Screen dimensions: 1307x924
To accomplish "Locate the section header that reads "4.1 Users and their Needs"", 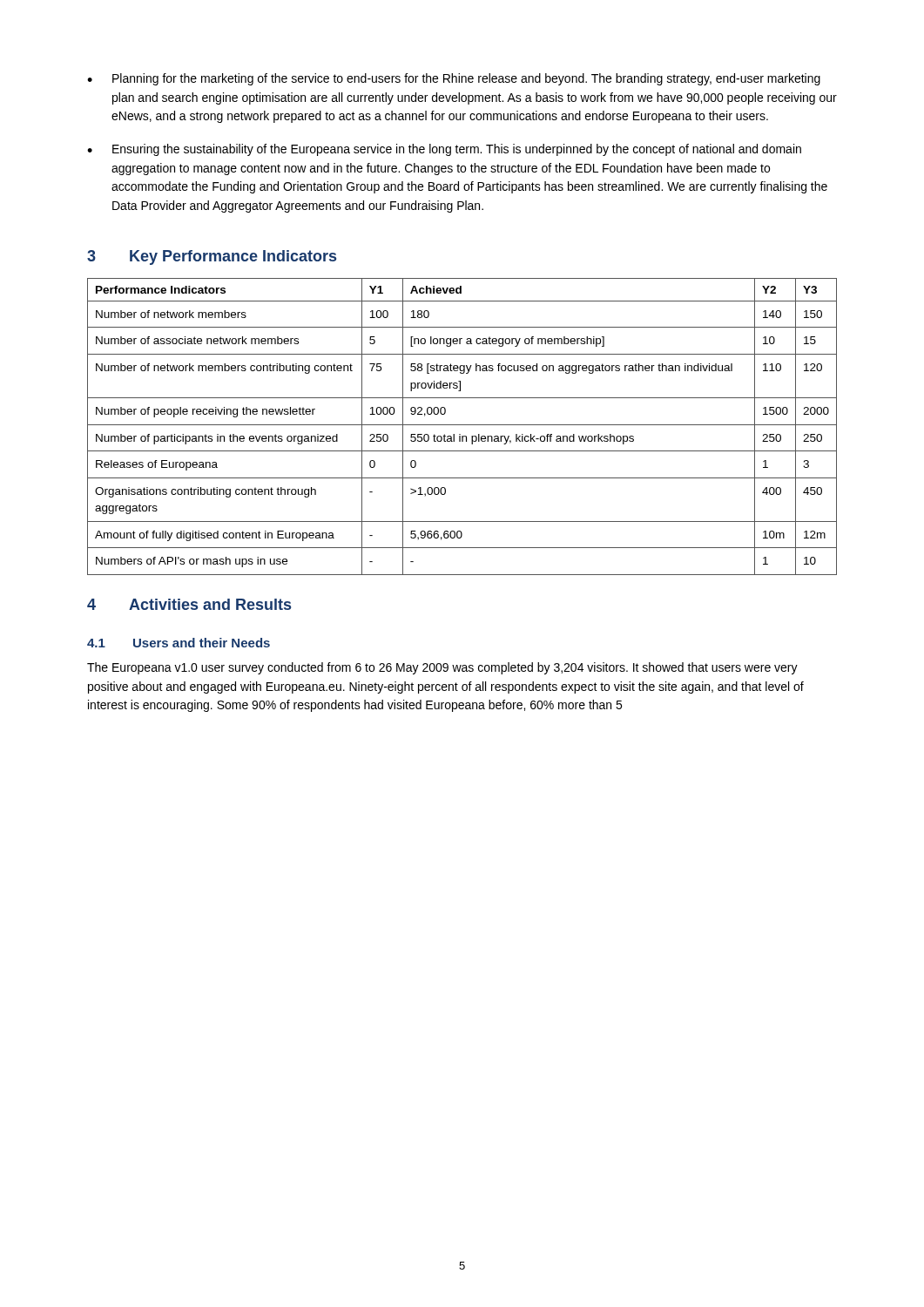I will (x=179, y=643).
